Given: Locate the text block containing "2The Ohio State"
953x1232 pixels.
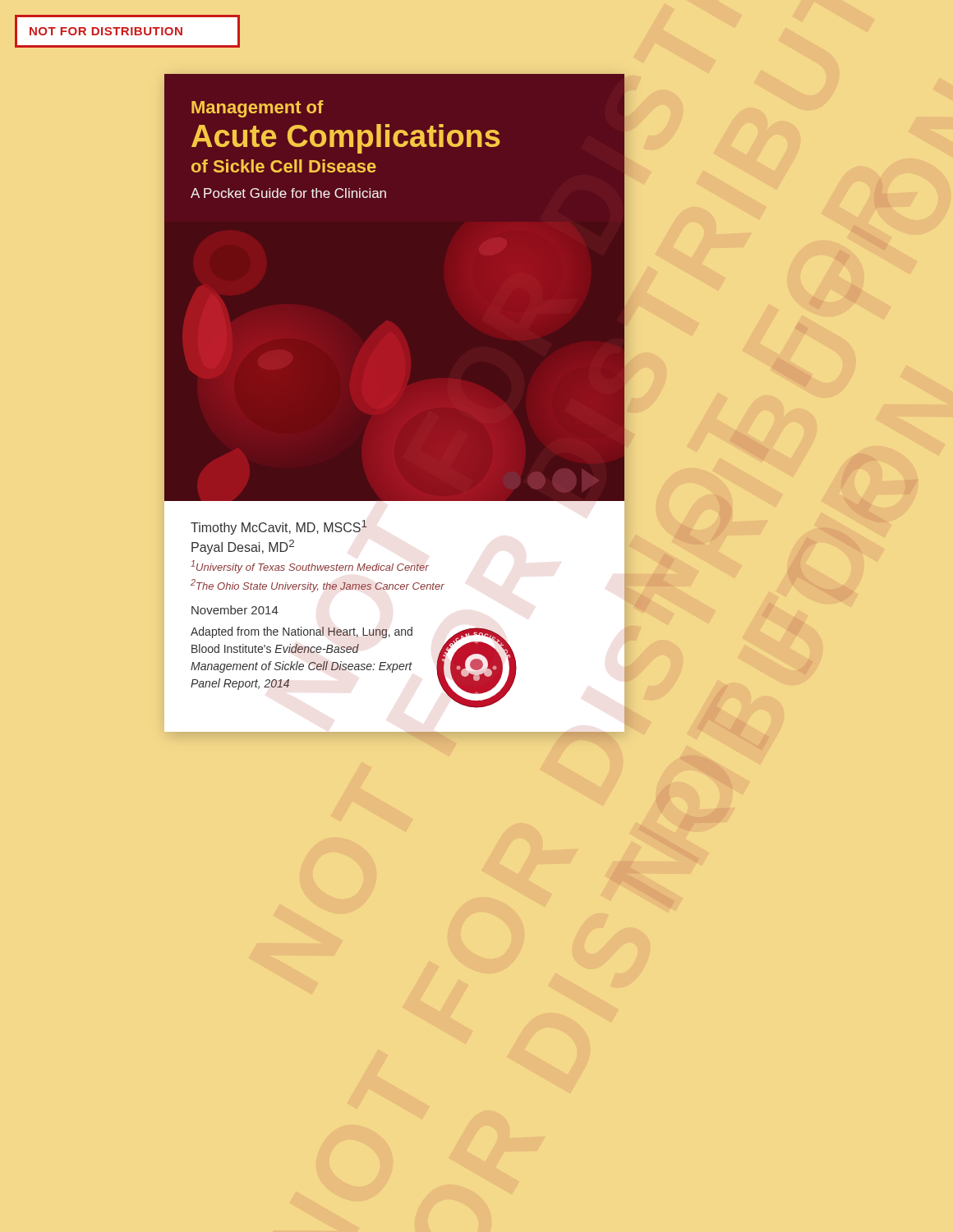Looking at the screenshot, I should click(317, 585).
